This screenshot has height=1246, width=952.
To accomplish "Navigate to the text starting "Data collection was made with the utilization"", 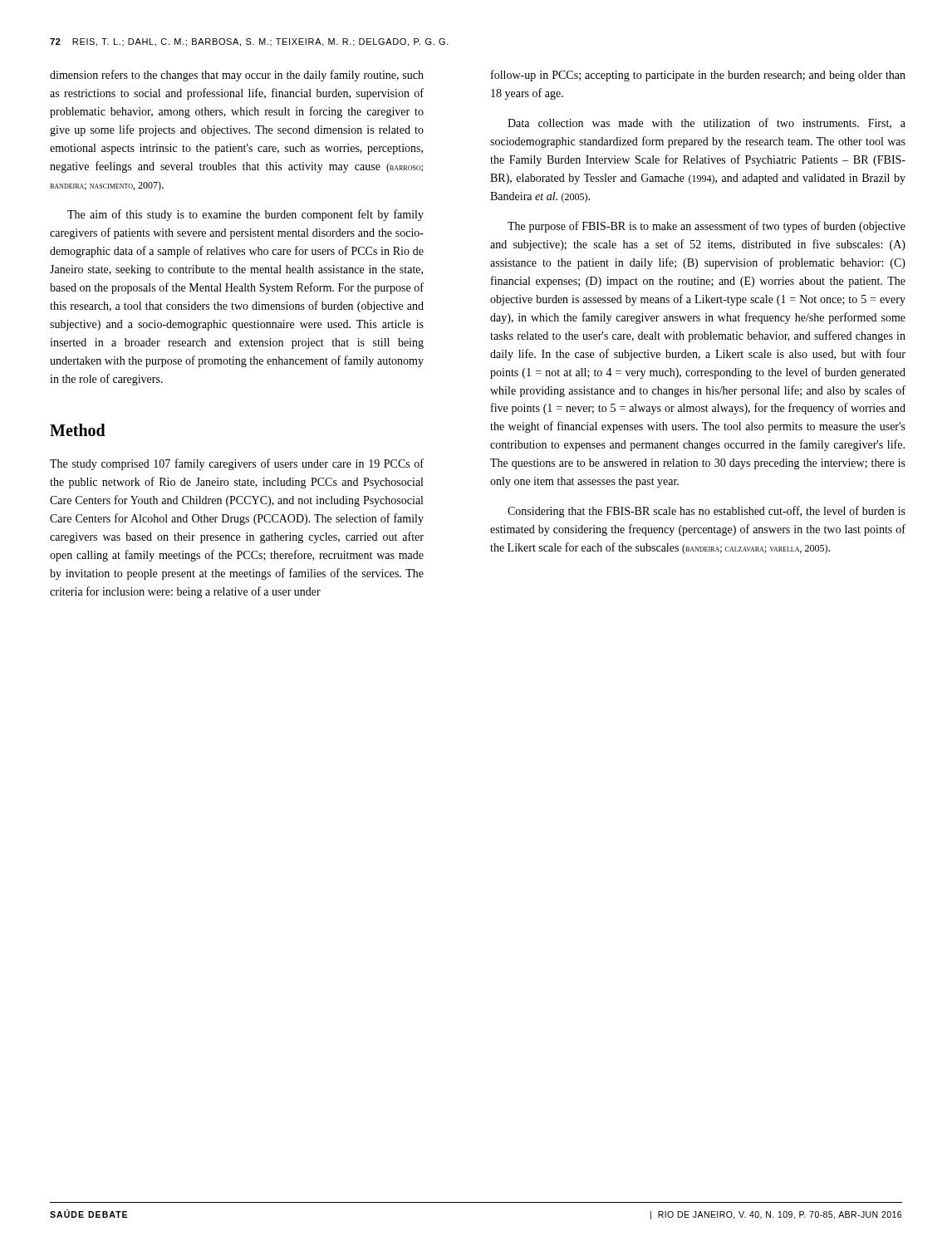I will (x=698, y=160).
